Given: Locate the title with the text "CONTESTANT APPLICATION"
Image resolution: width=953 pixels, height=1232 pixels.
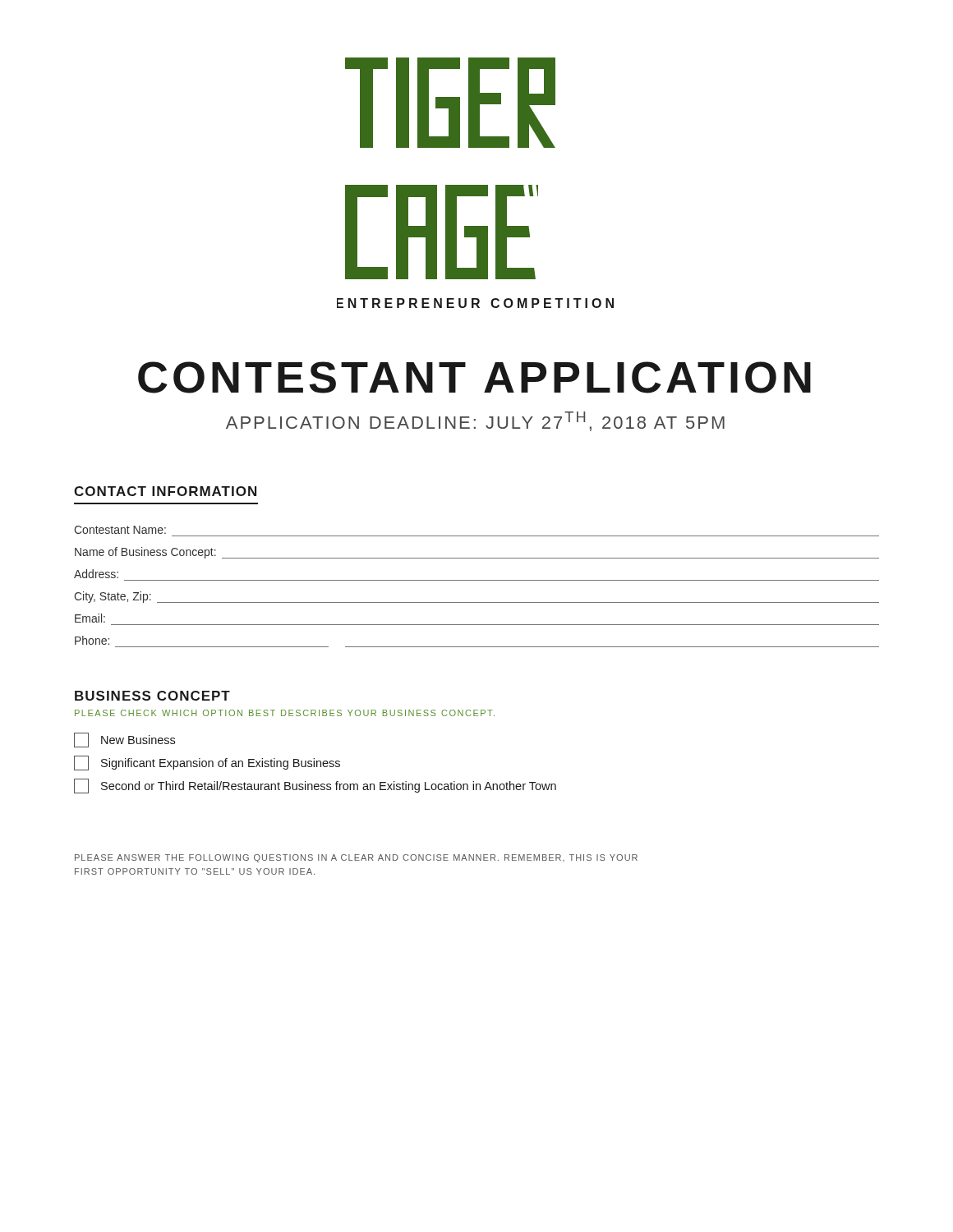Looking at the screenshot, I should coord(476,377).
